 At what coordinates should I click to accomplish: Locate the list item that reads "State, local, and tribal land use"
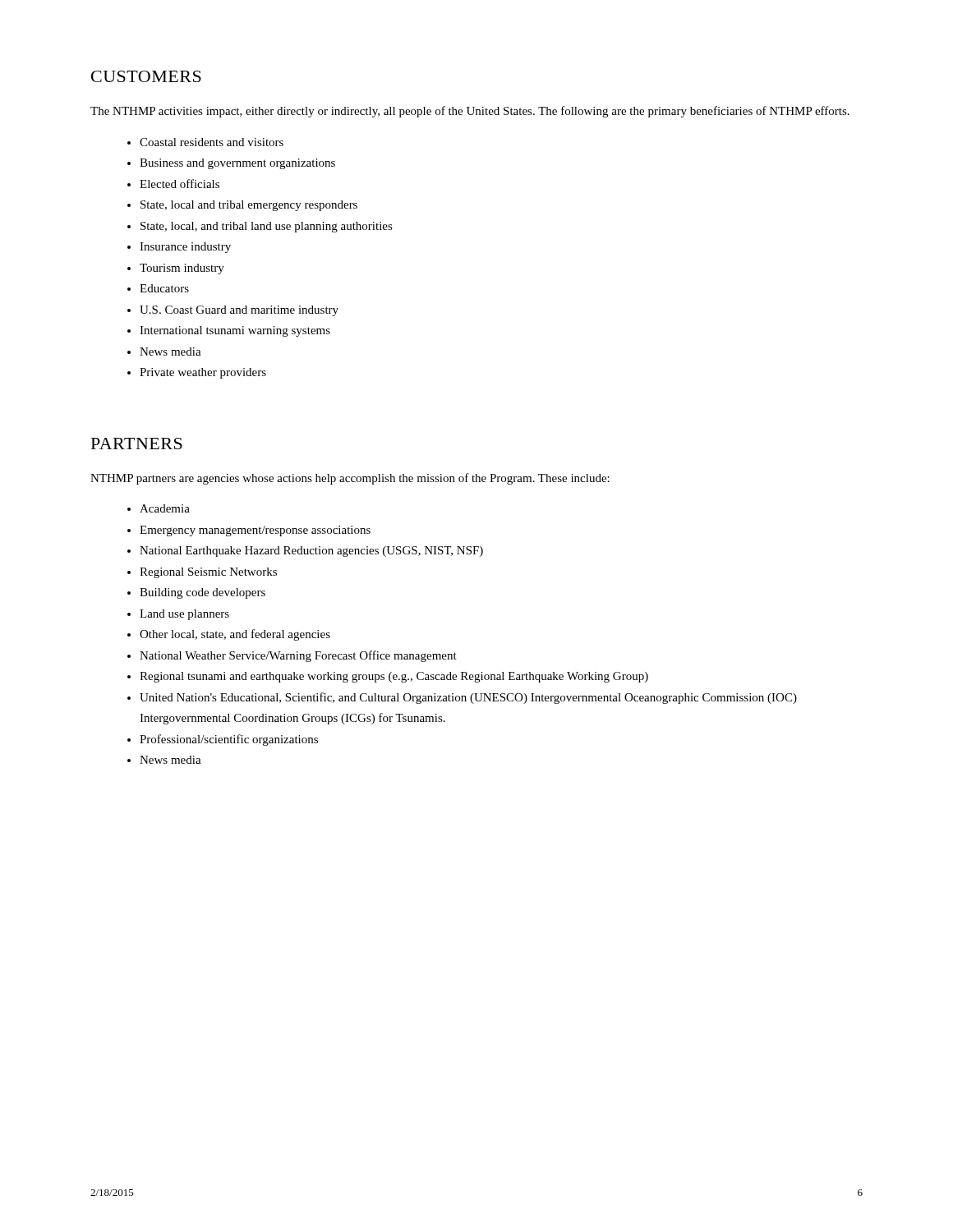pos(267,227)
